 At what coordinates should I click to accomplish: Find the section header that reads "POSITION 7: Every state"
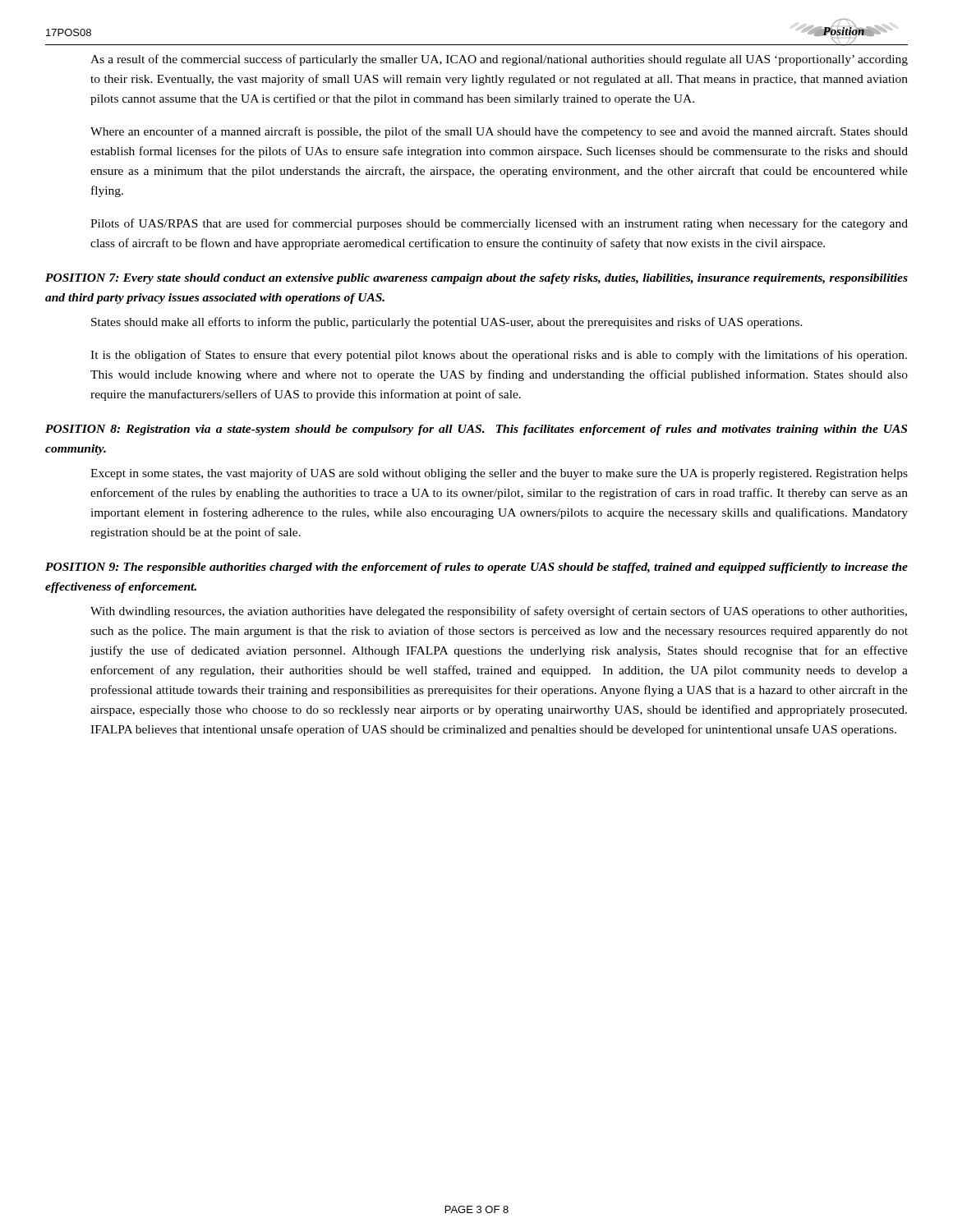tap(476, 287)
